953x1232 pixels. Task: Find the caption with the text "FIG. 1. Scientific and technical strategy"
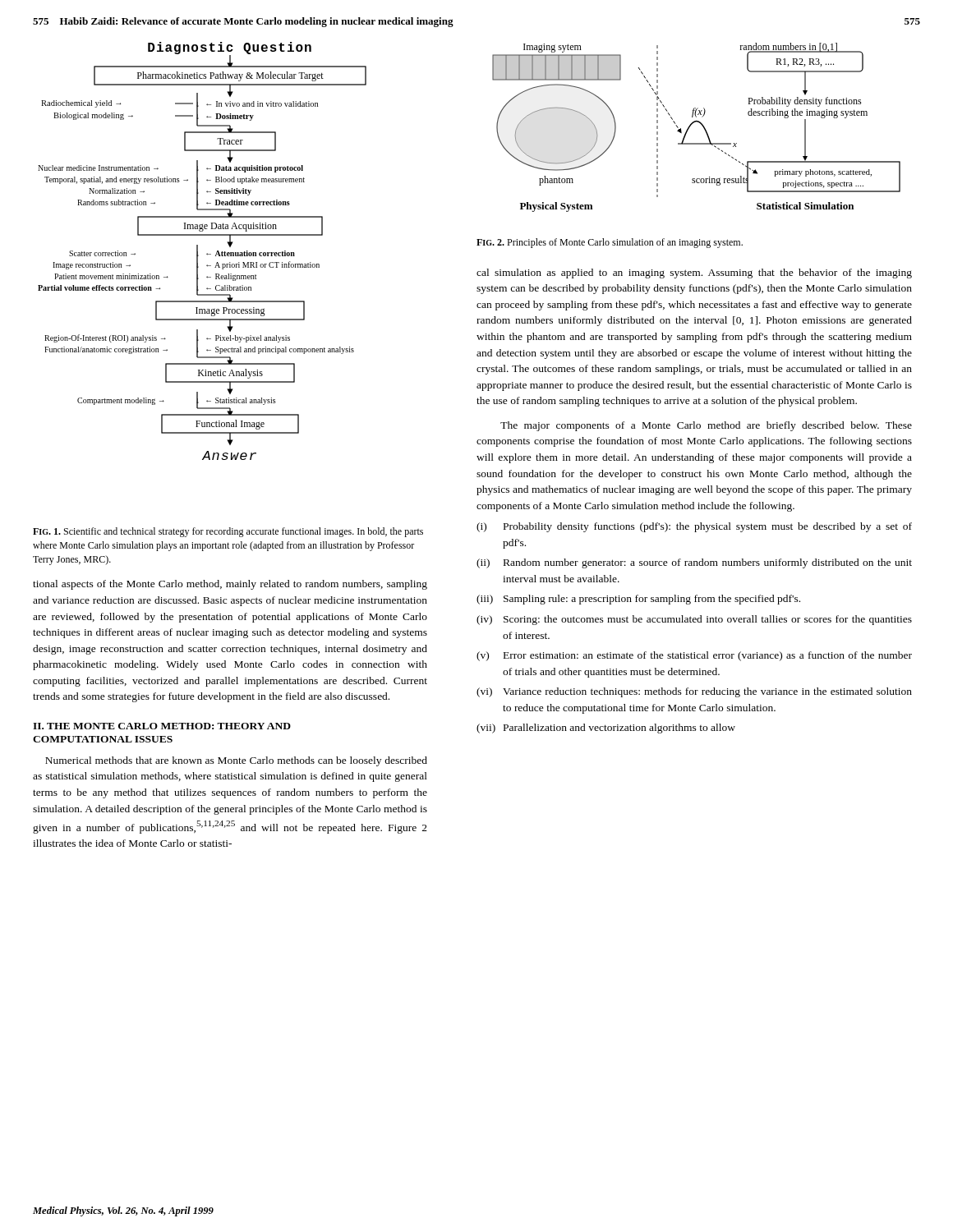(x=228, y=545)
